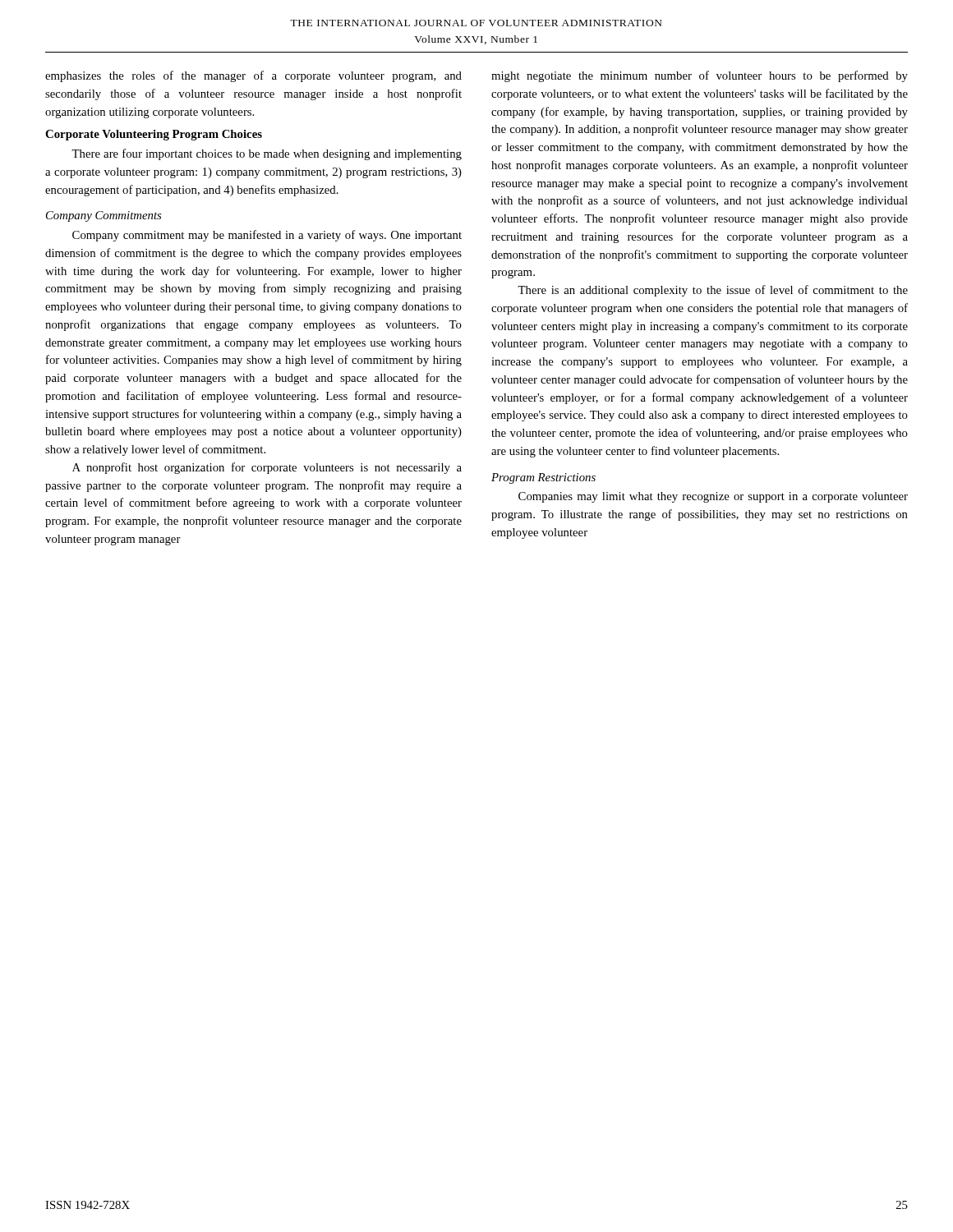Click on the text block with the text "might negotiate the minimum number"
This screenshot has width=953, height=1232.
tap(700, 175)
